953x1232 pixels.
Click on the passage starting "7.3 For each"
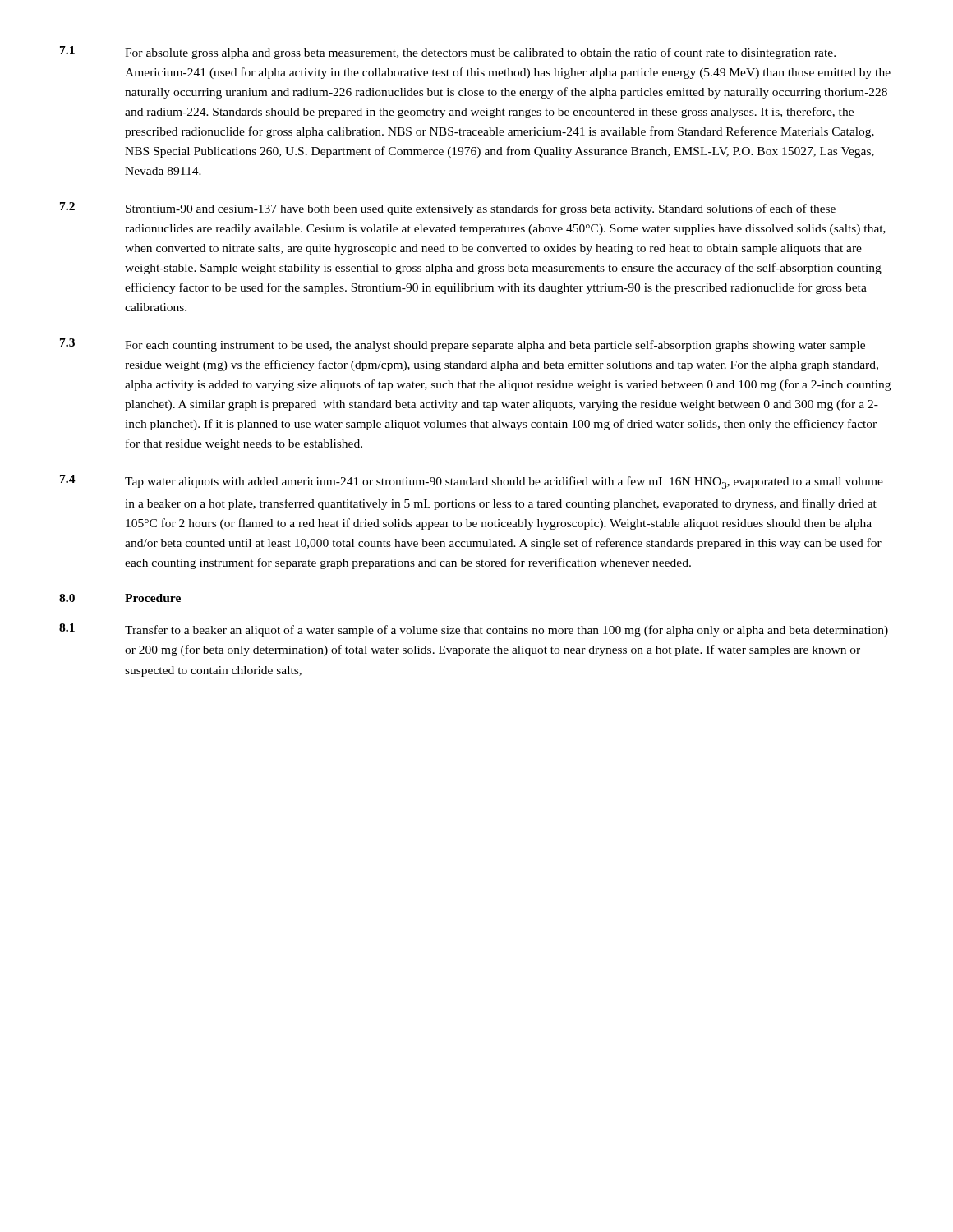[476, 394]
